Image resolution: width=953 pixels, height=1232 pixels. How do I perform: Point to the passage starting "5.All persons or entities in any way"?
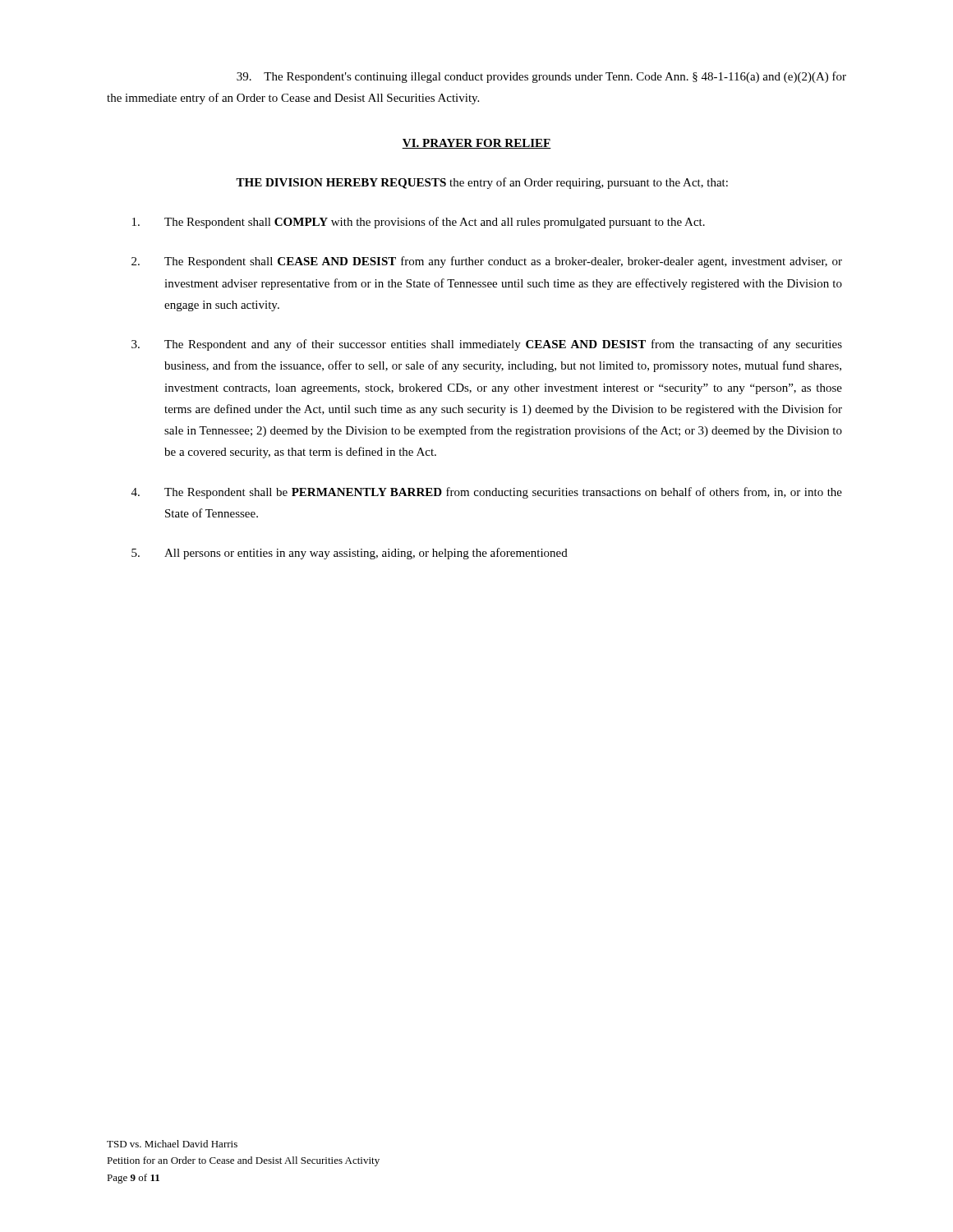(474, 553)
